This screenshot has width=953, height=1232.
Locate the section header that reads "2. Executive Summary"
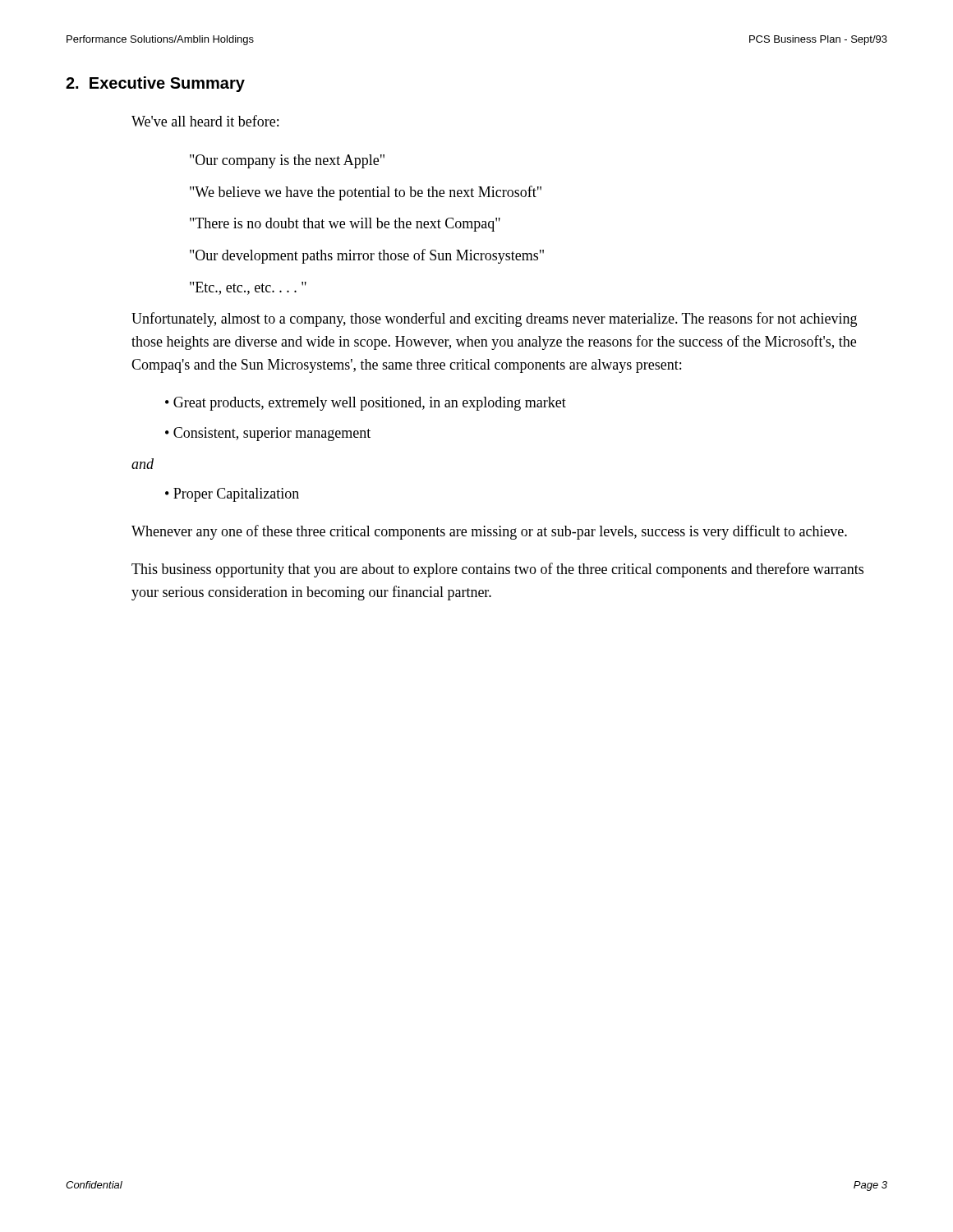[155, 83]
